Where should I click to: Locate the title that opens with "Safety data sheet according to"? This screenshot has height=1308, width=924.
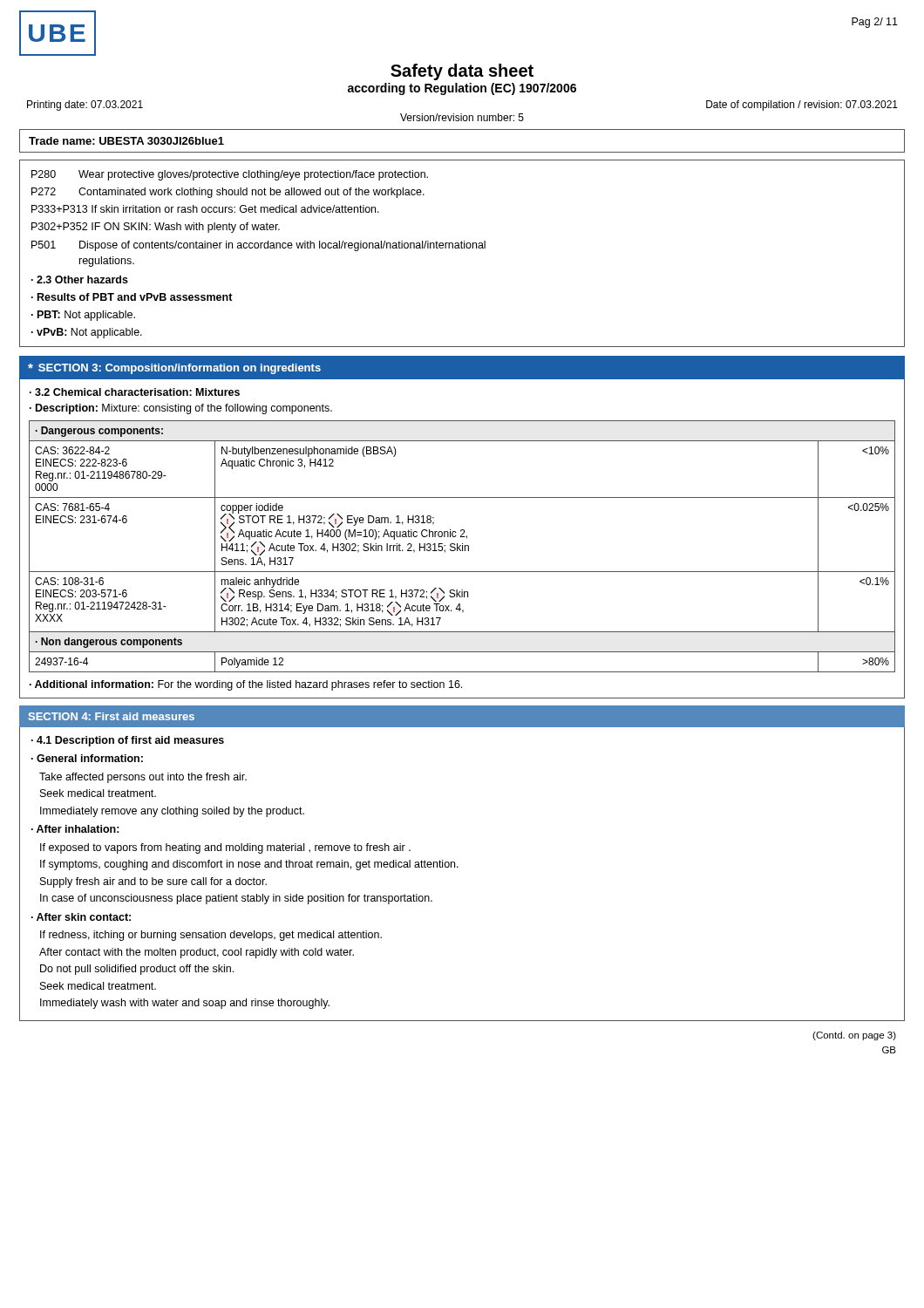462,78
